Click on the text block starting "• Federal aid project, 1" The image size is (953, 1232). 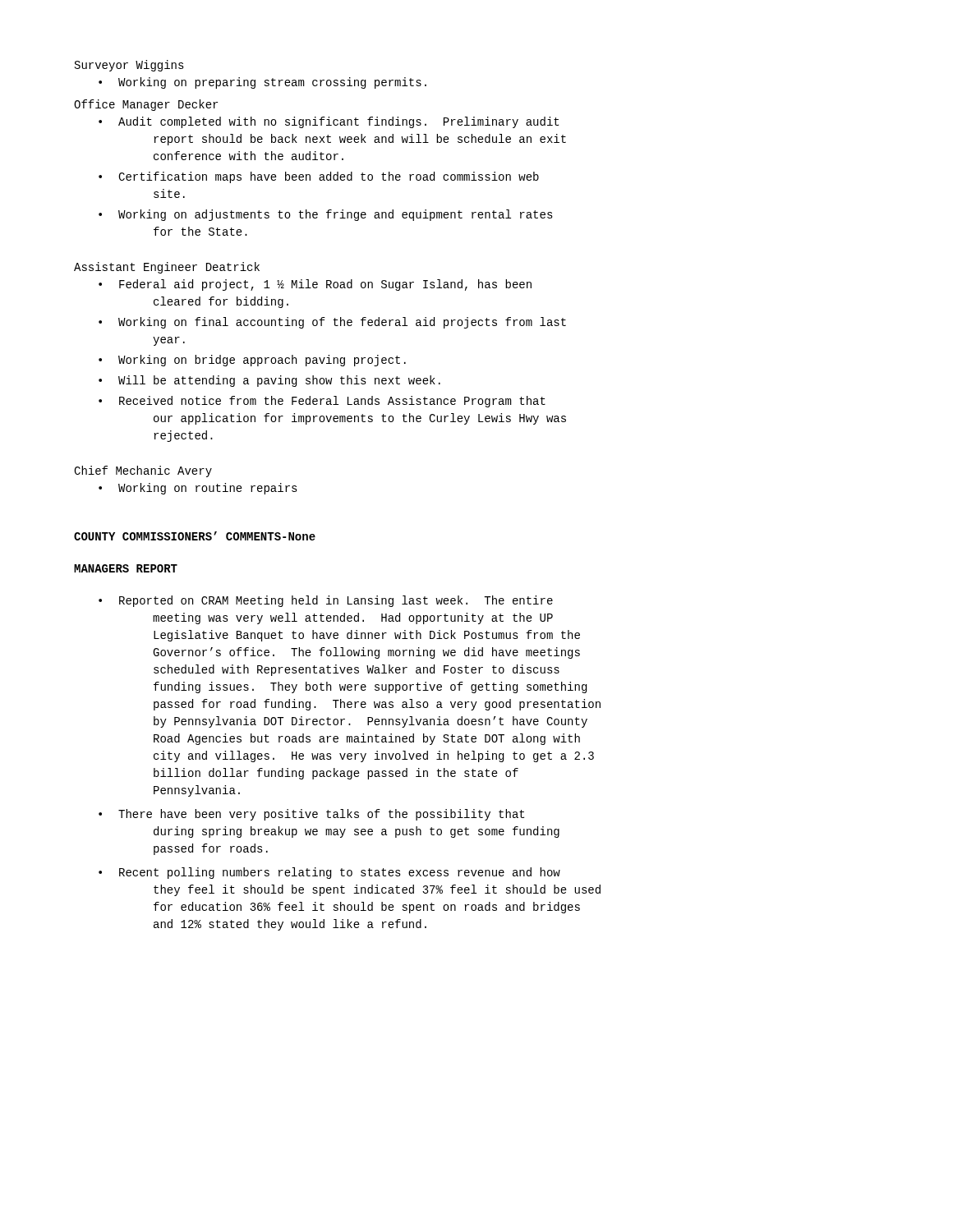tap(488, 294)
